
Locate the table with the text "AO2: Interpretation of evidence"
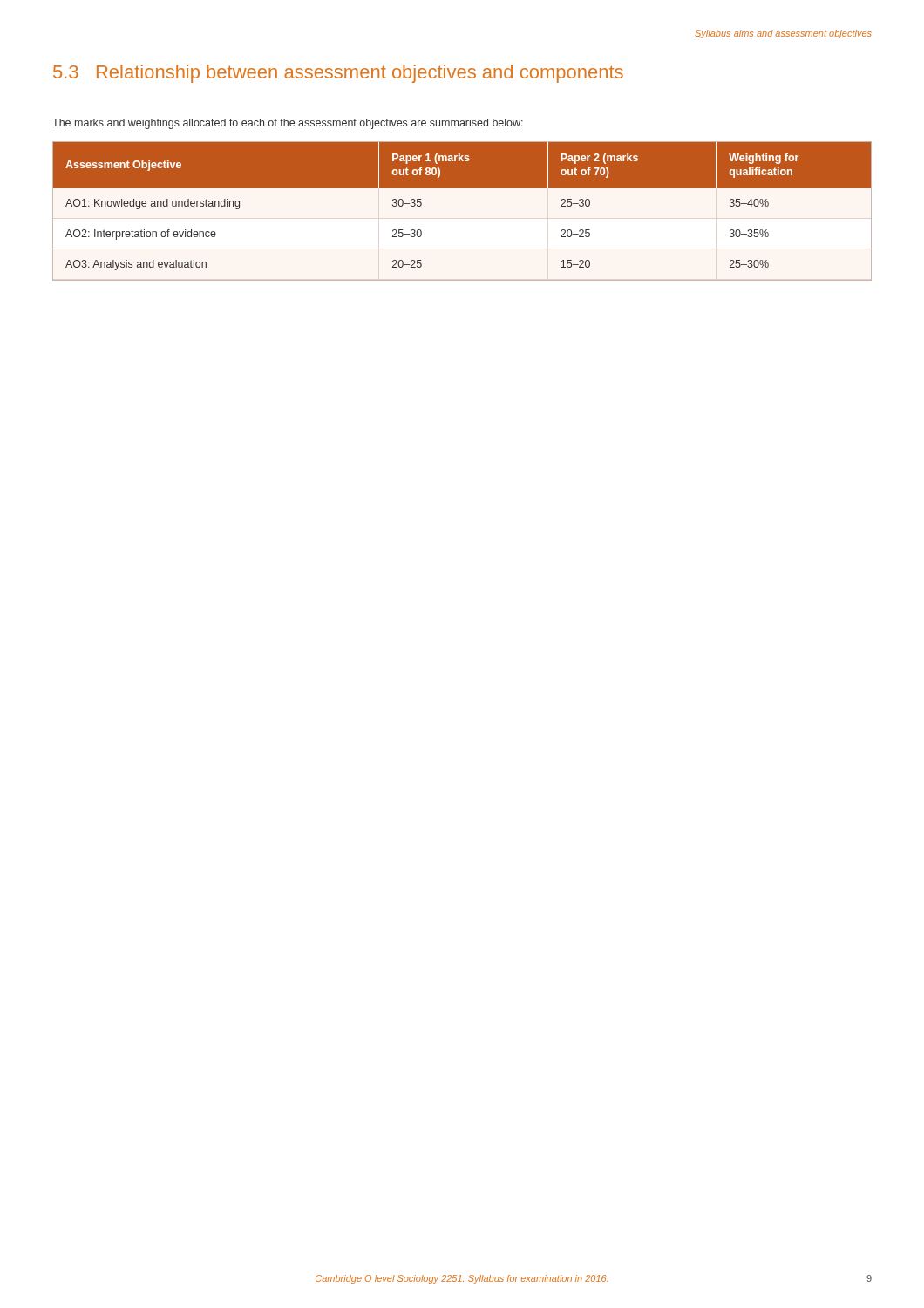point(462,211)
